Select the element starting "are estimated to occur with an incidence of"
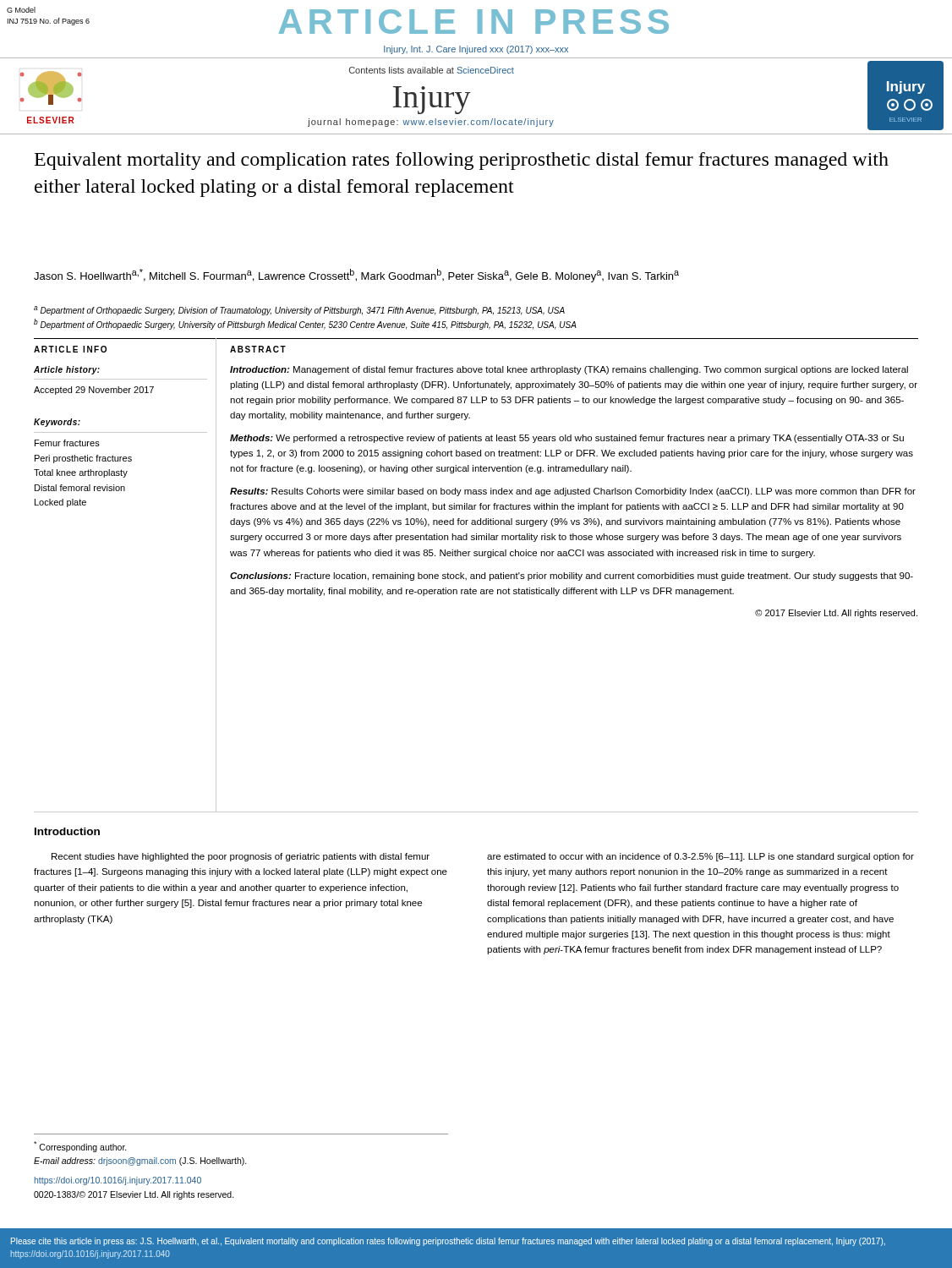This screenshot has height=1268, width=952. click(703, 903)
